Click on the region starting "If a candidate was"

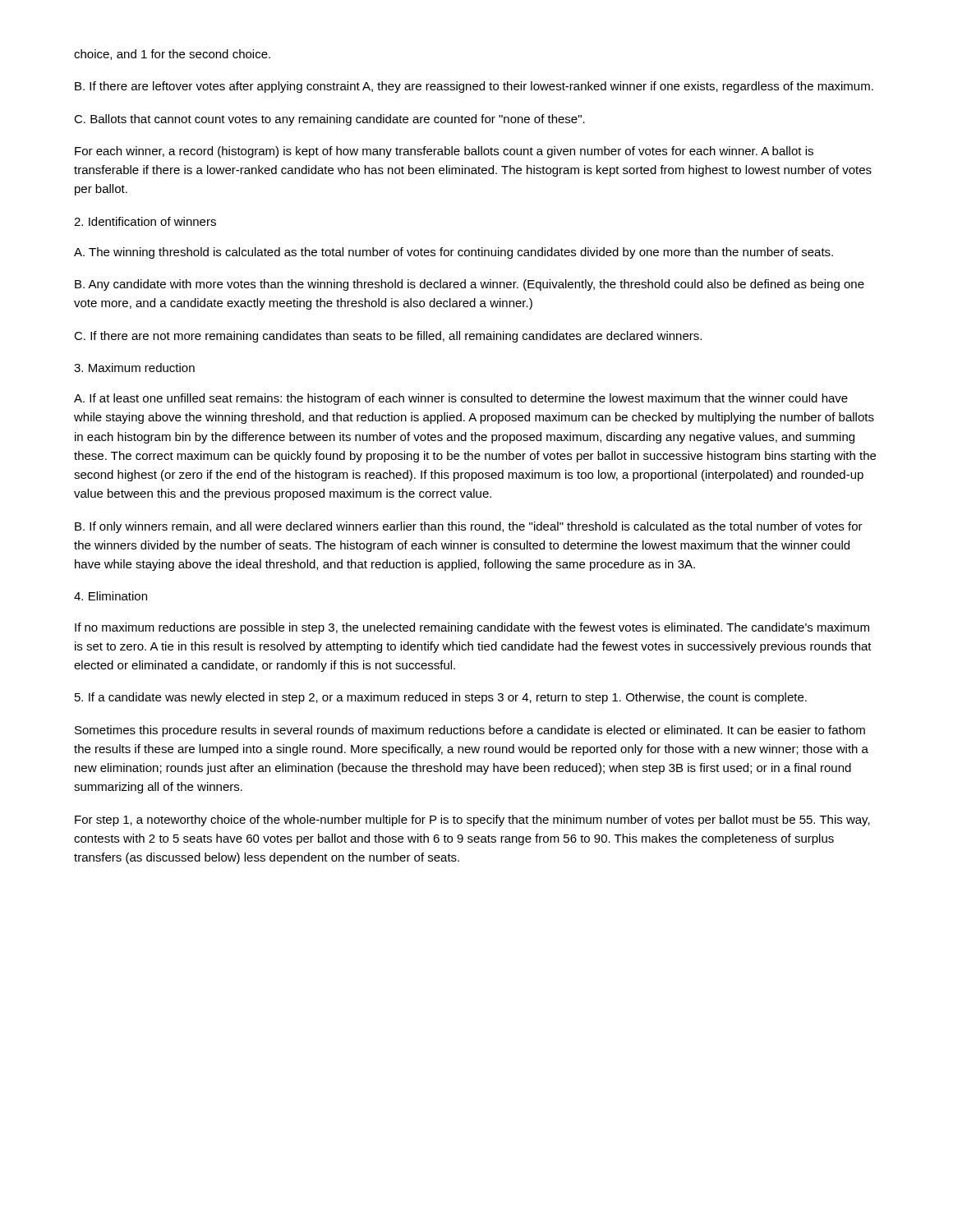click(441, 697)
